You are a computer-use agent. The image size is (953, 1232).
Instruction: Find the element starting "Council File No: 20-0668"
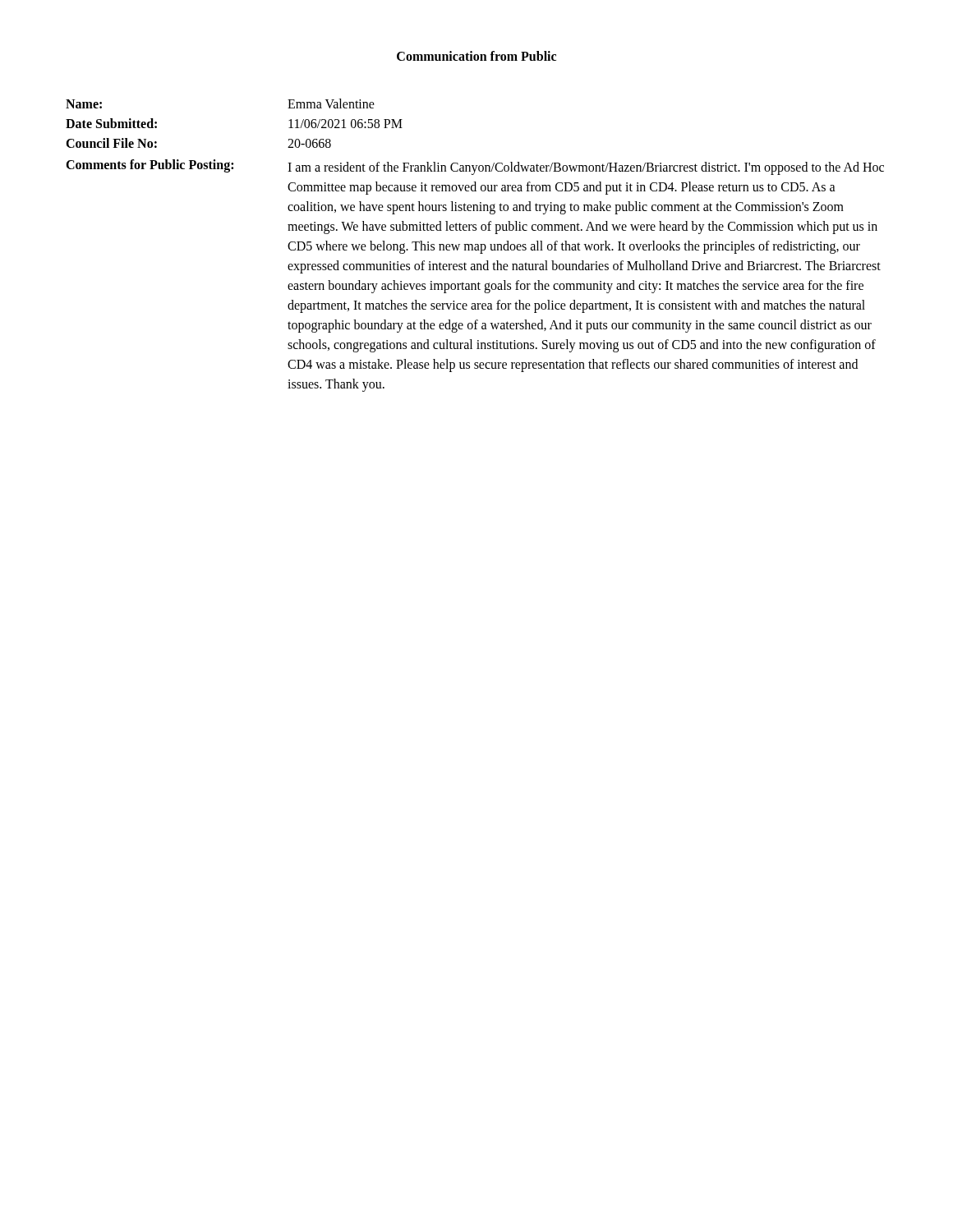click(105, 143)
